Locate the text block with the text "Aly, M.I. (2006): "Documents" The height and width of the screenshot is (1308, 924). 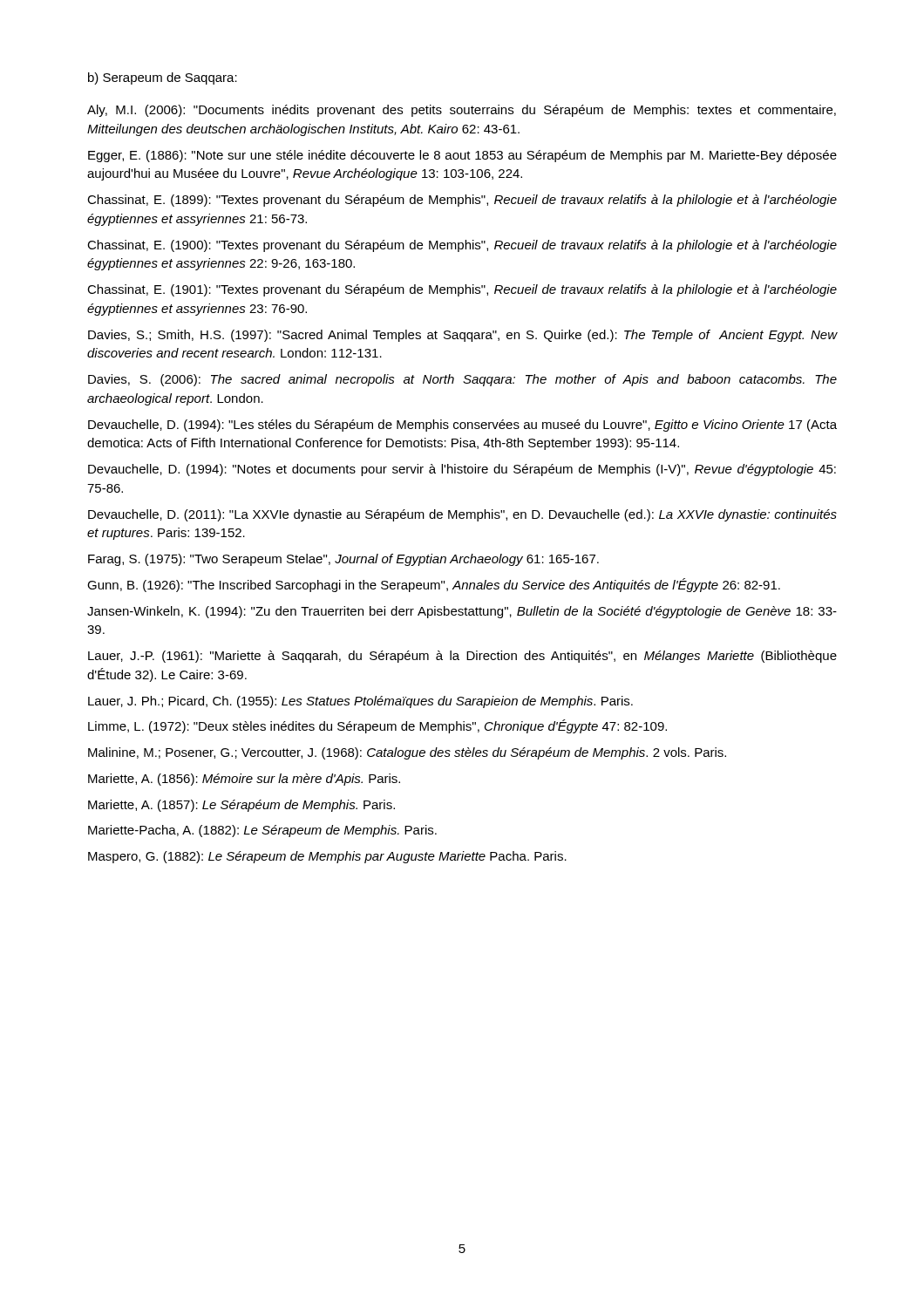pos(462,119)
